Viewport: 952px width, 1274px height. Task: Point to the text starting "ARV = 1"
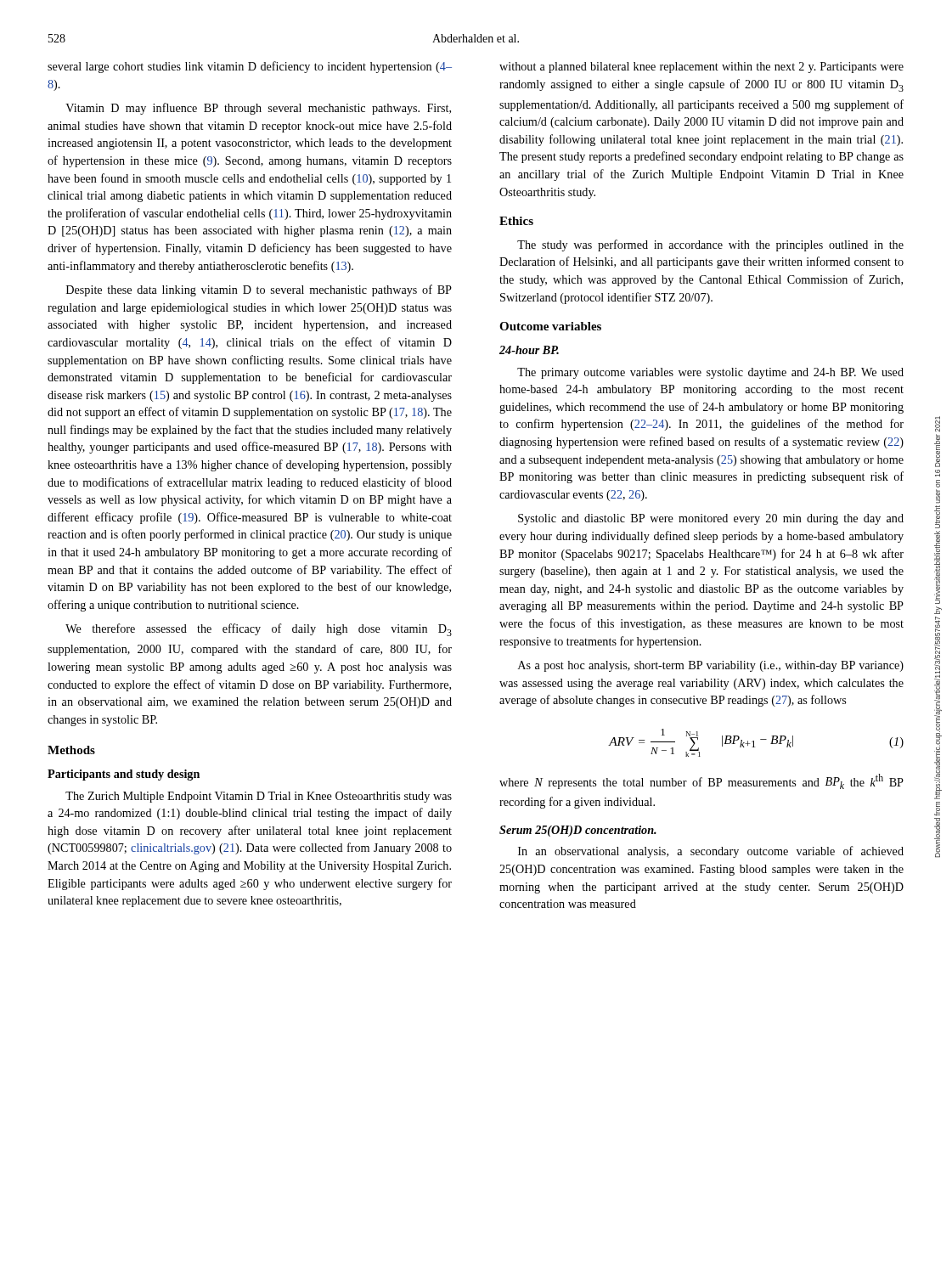[756, 742]
